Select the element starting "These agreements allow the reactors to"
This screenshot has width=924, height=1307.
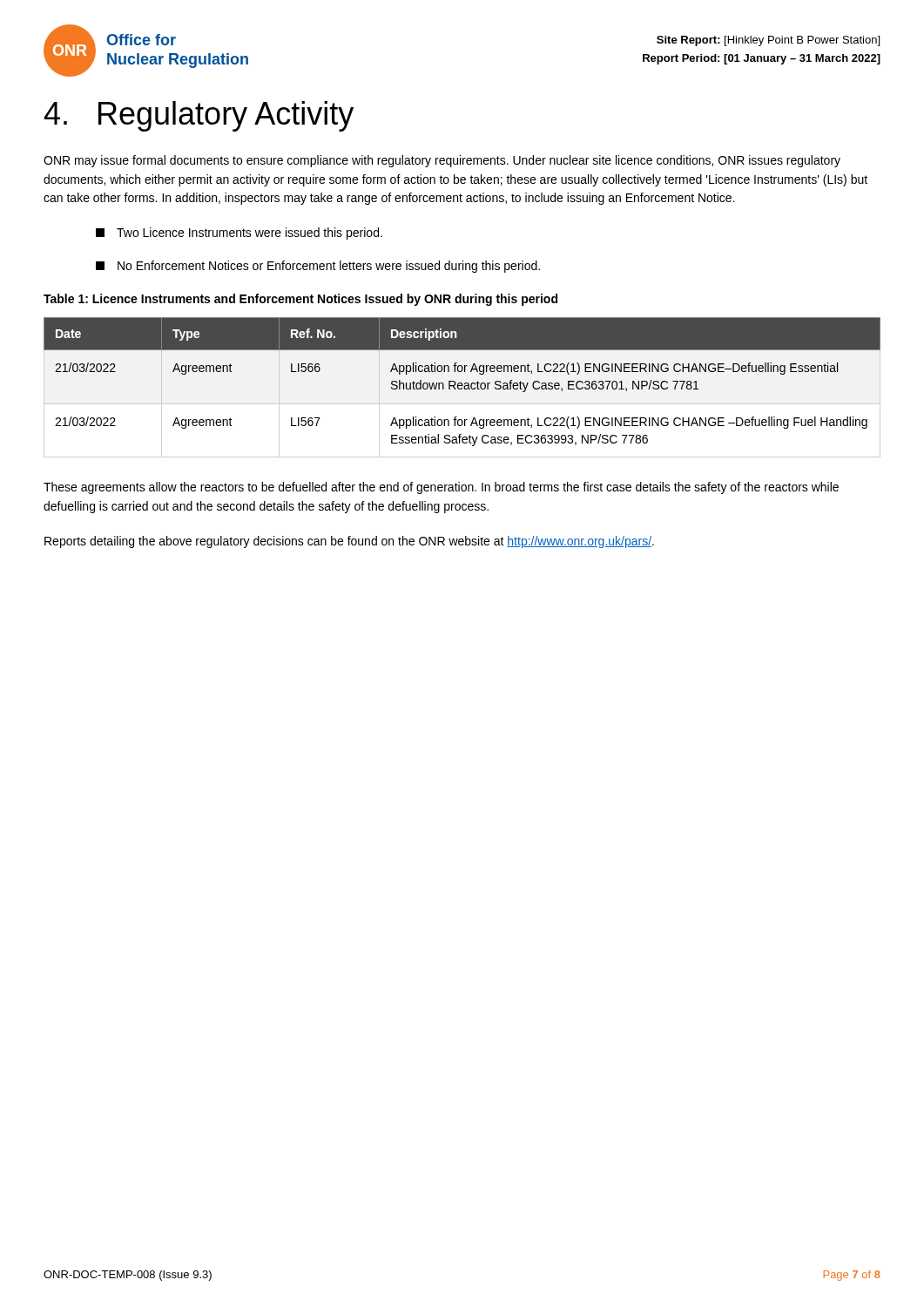click(x=441, y=497)
